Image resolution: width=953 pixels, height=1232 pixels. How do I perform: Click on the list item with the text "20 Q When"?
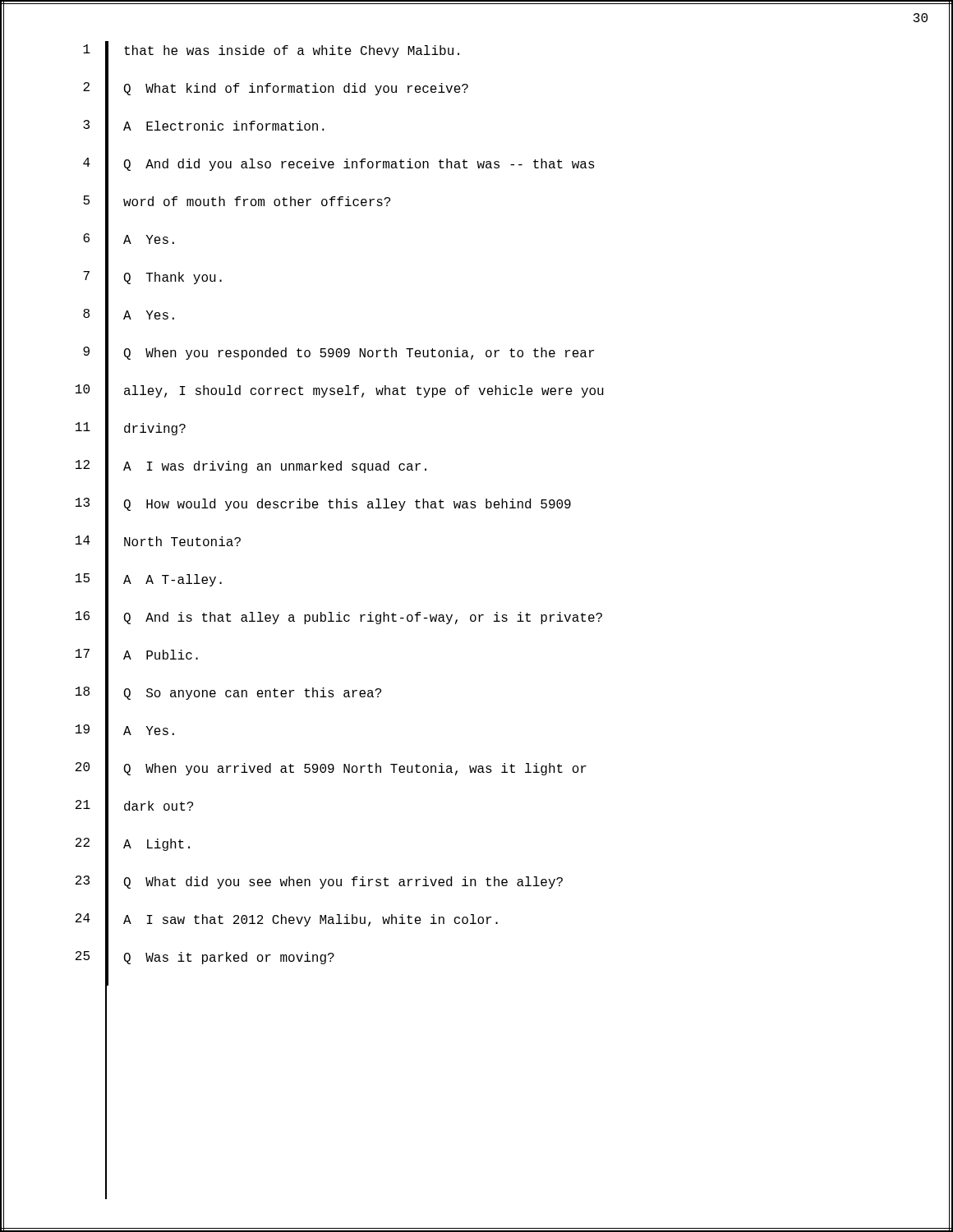point(489,778)
